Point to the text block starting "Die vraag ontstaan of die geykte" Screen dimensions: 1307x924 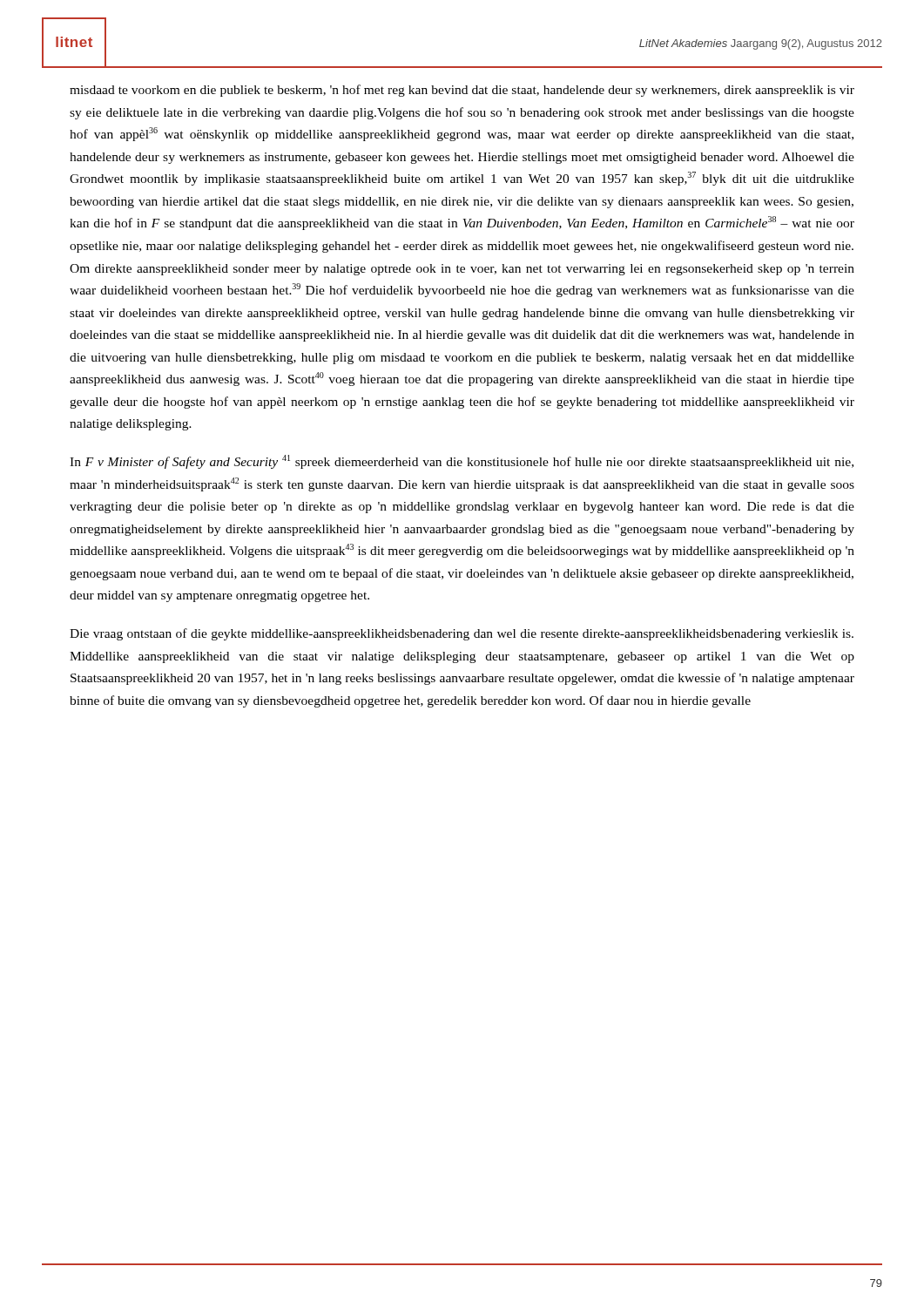[x=462, y=667]
